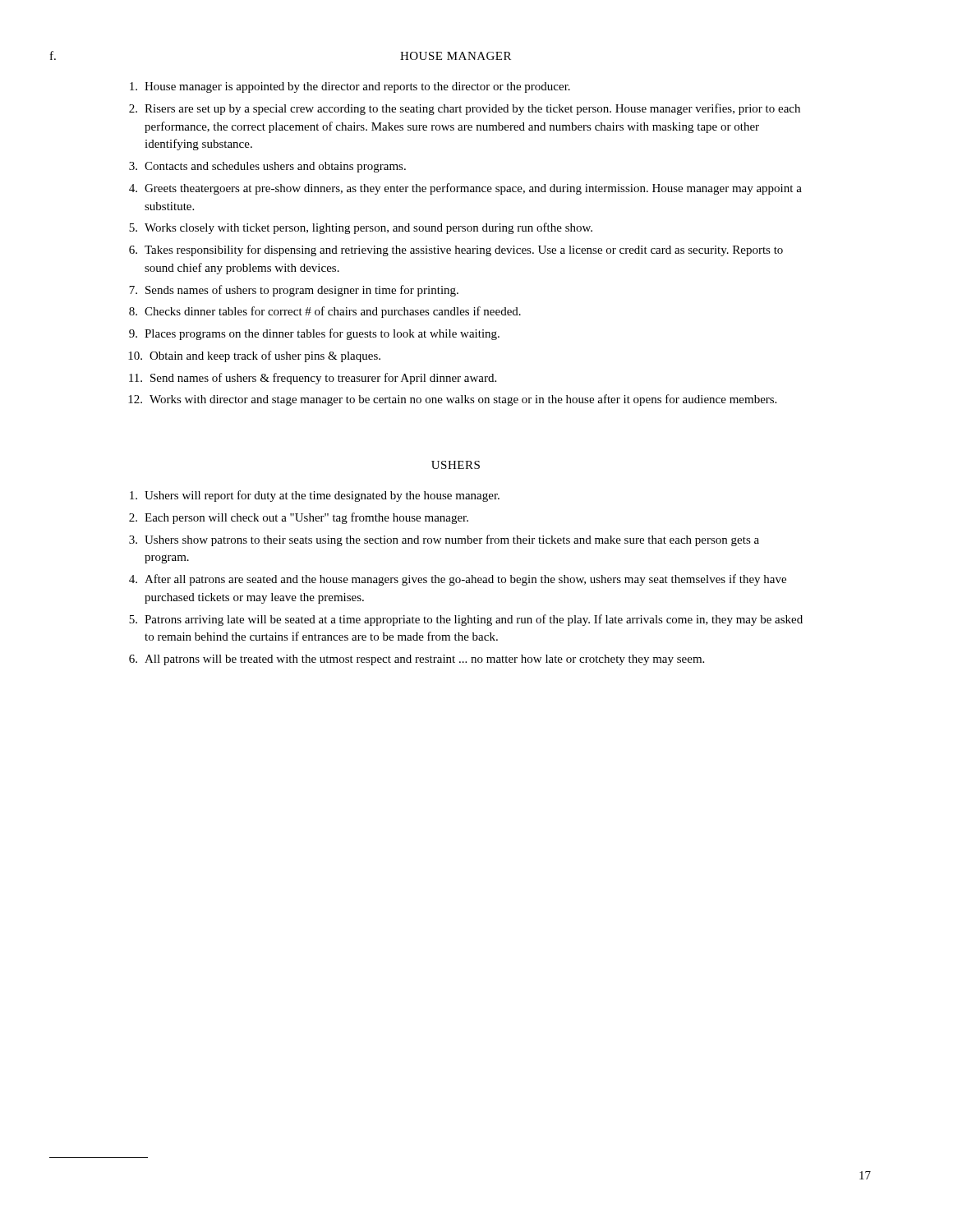
Task: Find the block starting "House manager is appointed"
Action: (x=456, y=87)
